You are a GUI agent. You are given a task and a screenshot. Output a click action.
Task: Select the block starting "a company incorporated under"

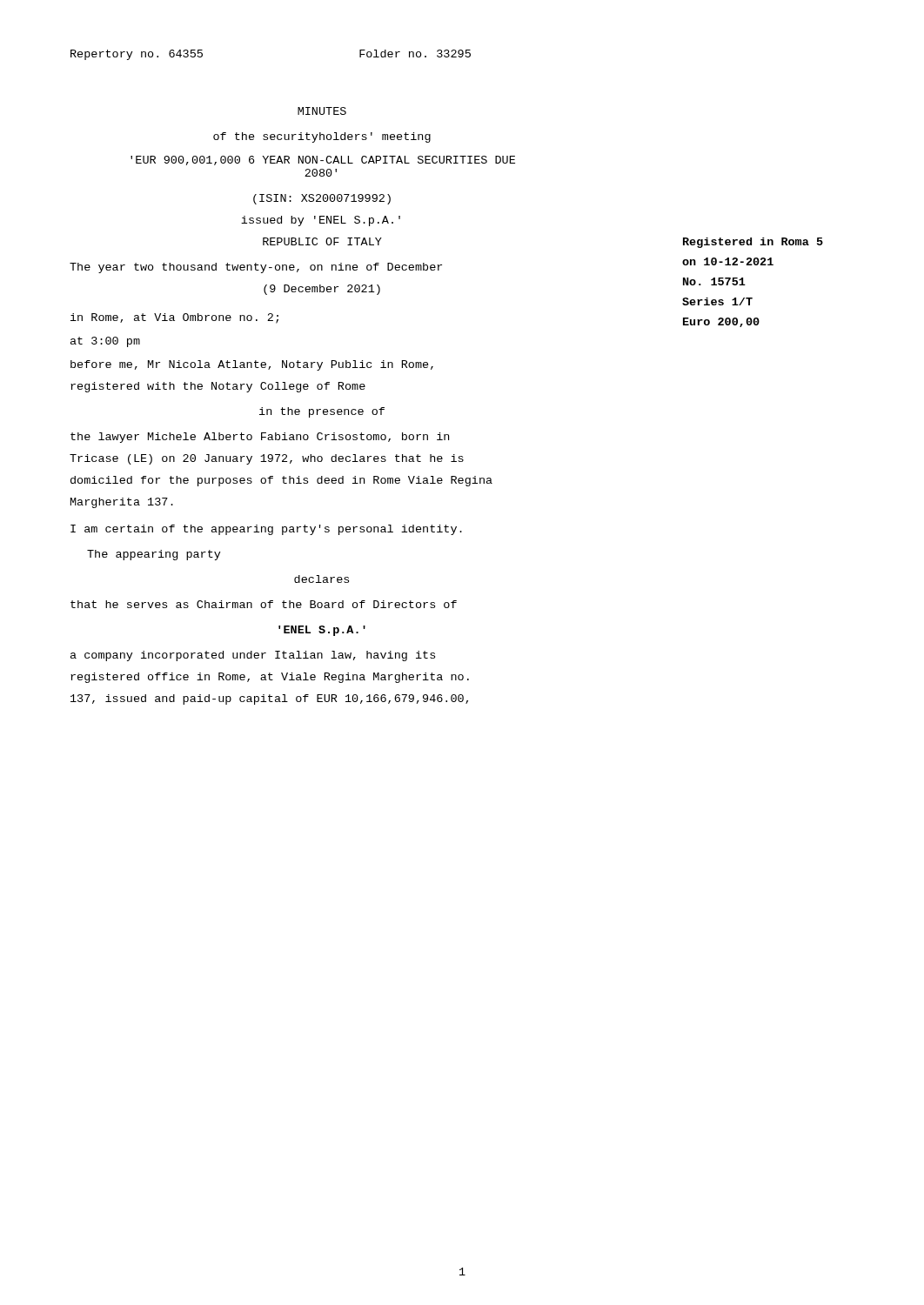click(x=253, y=656)
